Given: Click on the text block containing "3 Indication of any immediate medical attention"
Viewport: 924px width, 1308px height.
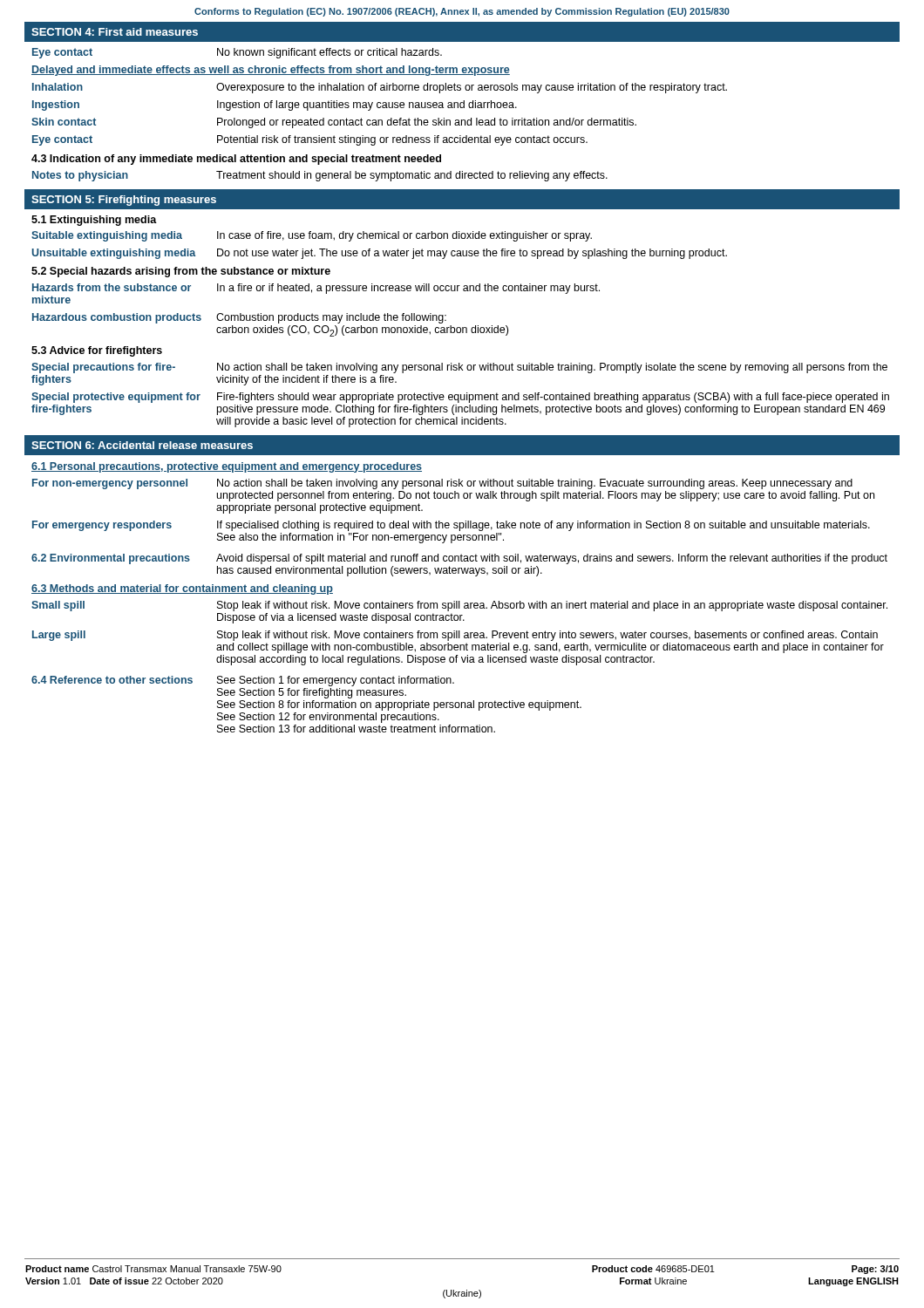Looking at the screenshot, I should click(237, 159).
